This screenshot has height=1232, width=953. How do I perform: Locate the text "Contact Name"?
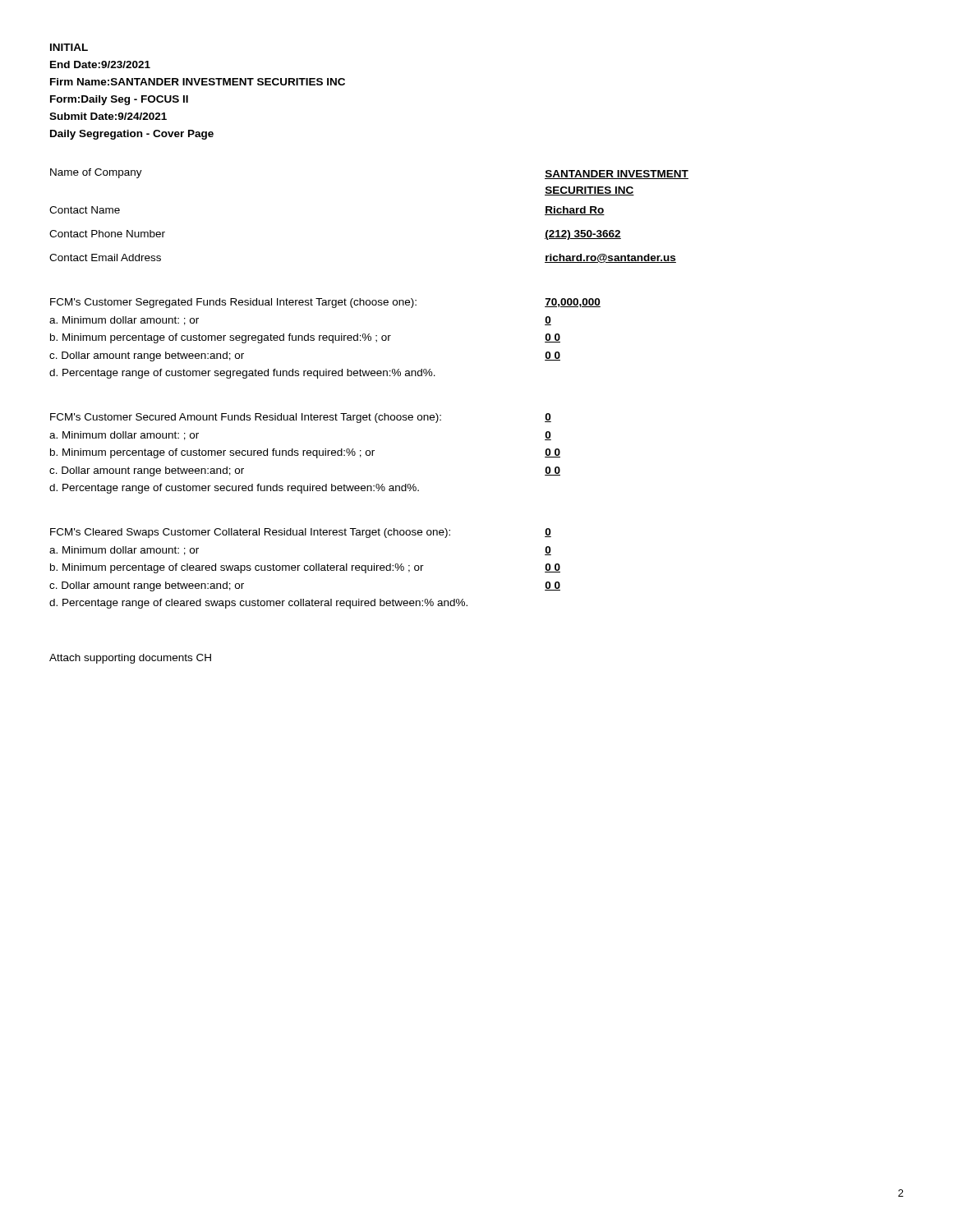point(85,210)
